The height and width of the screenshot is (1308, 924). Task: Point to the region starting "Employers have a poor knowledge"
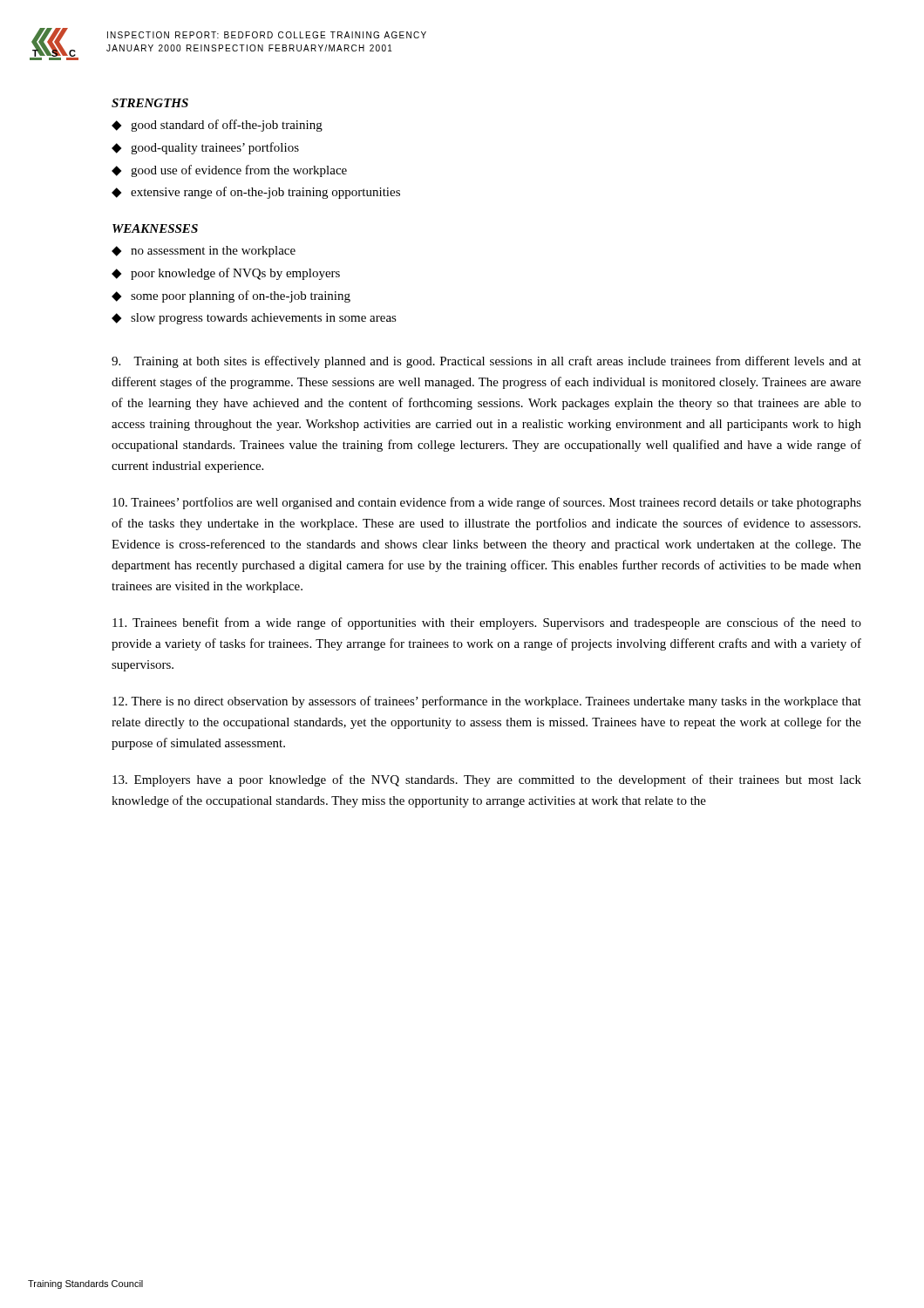click(x=486, y=790)
